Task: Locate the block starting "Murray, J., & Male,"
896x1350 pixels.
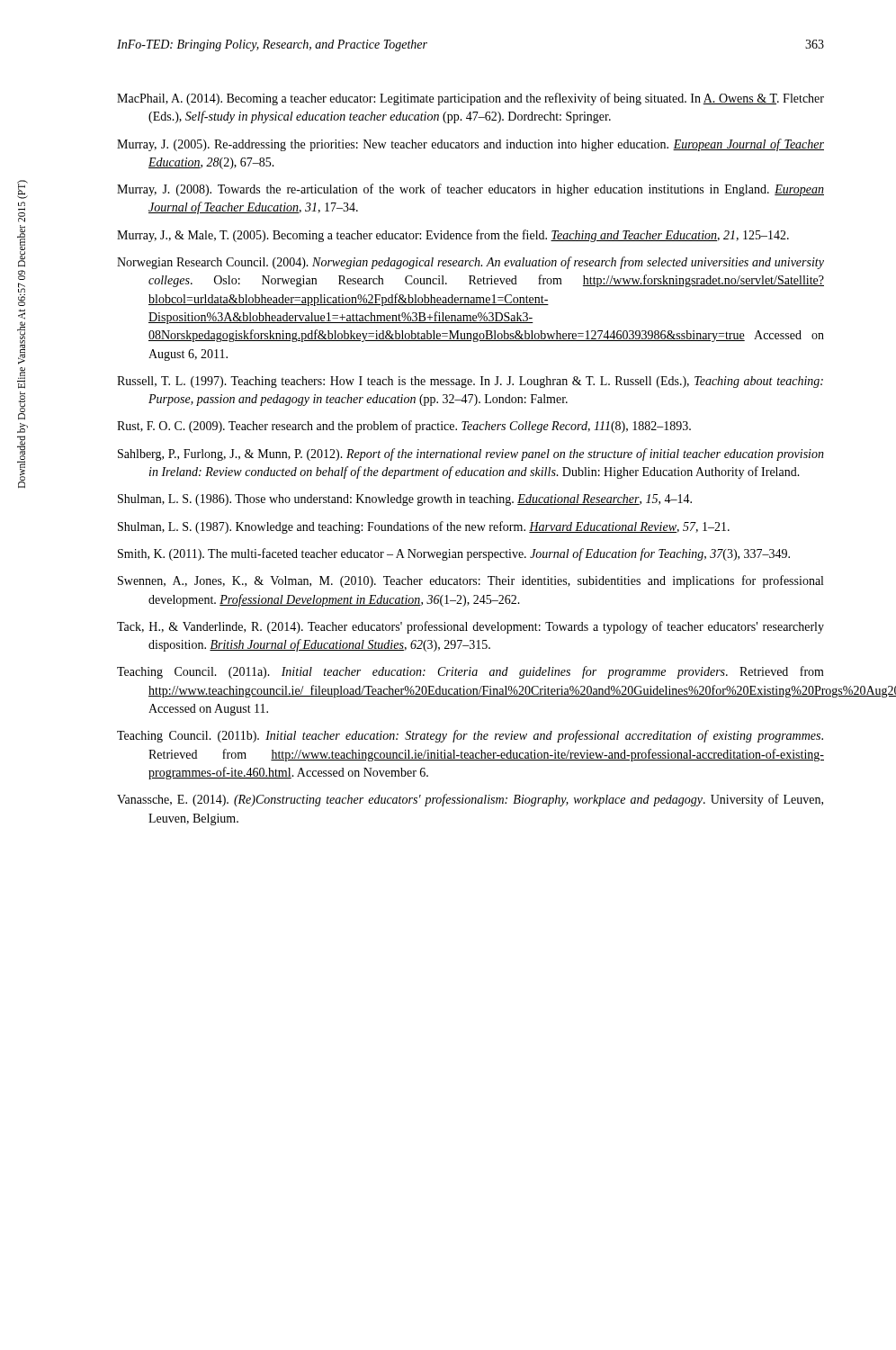Action: tap(453, 235)
